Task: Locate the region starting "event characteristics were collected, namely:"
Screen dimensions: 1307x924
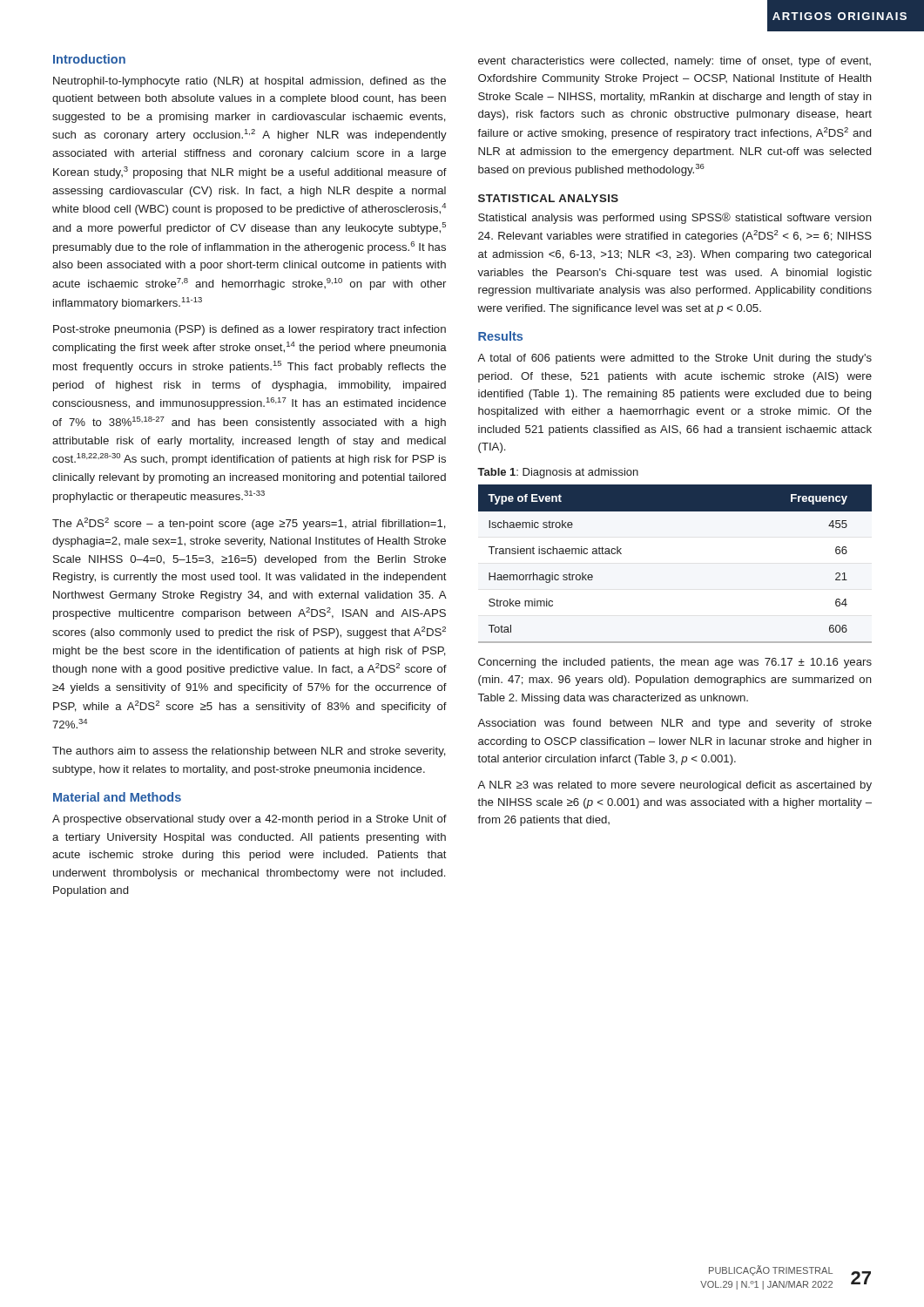Action: [x=675, y=115]
